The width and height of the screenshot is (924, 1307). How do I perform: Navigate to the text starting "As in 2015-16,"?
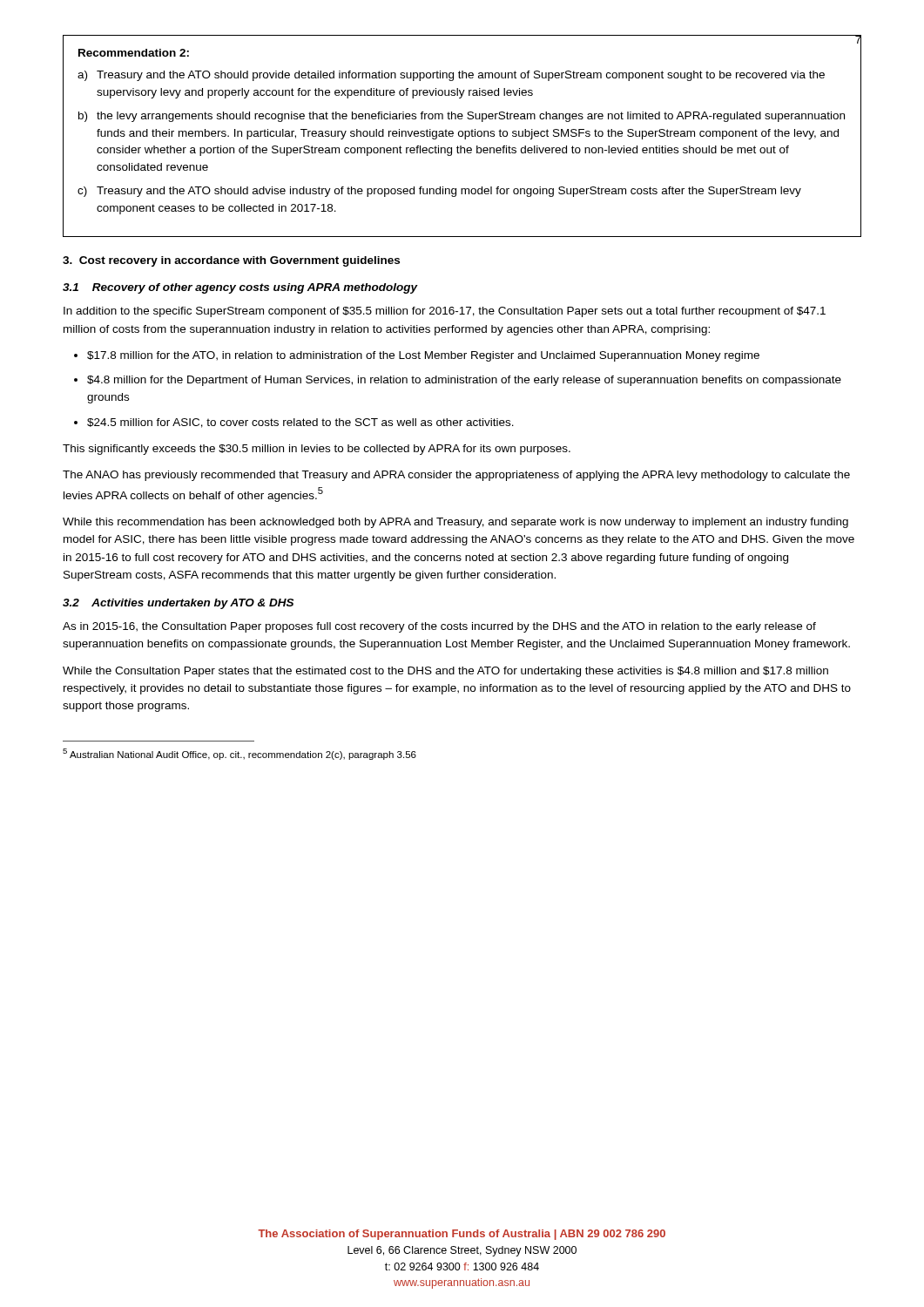(457, 635)
